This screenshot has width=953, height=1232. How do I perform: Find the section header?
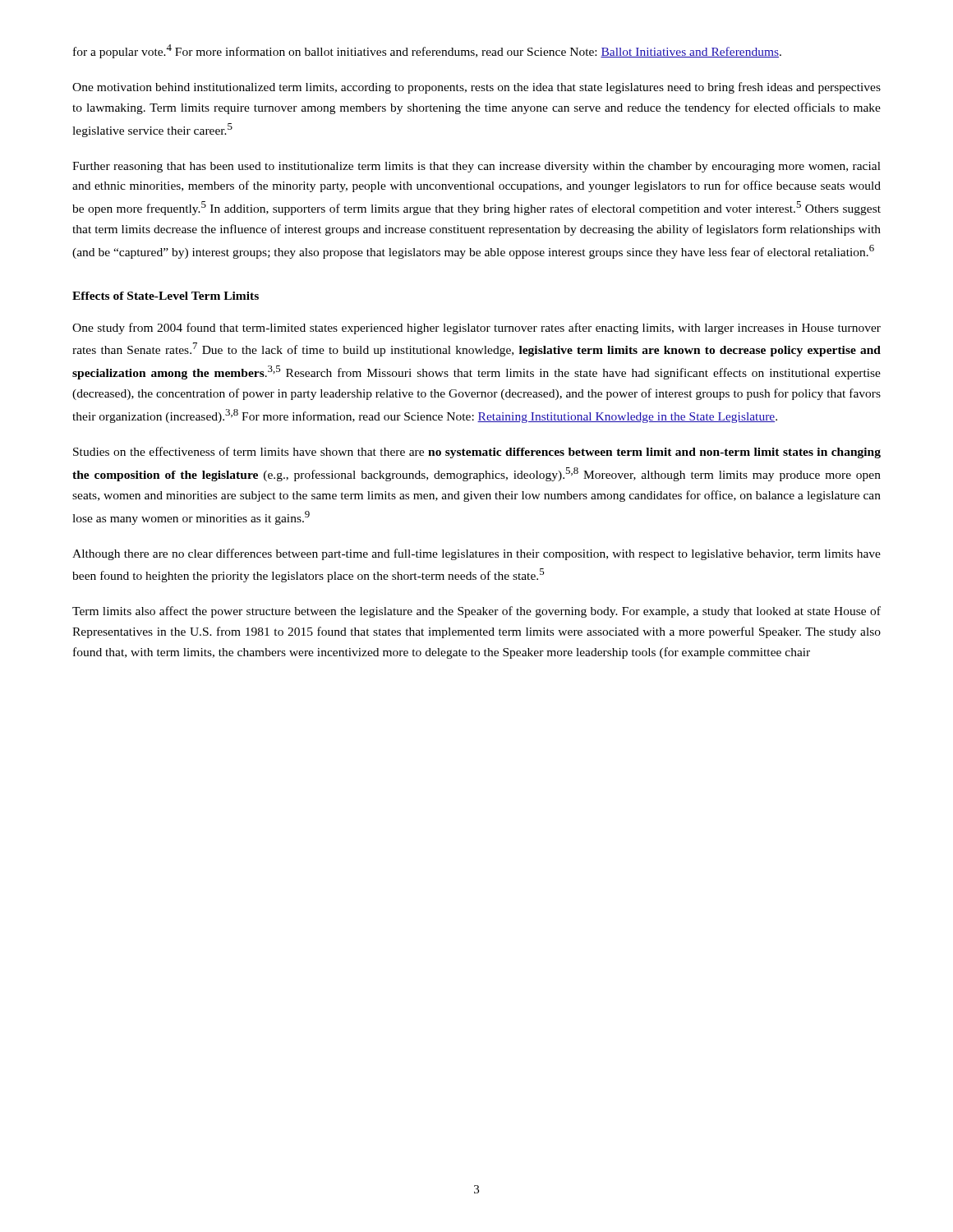point(166,295)
